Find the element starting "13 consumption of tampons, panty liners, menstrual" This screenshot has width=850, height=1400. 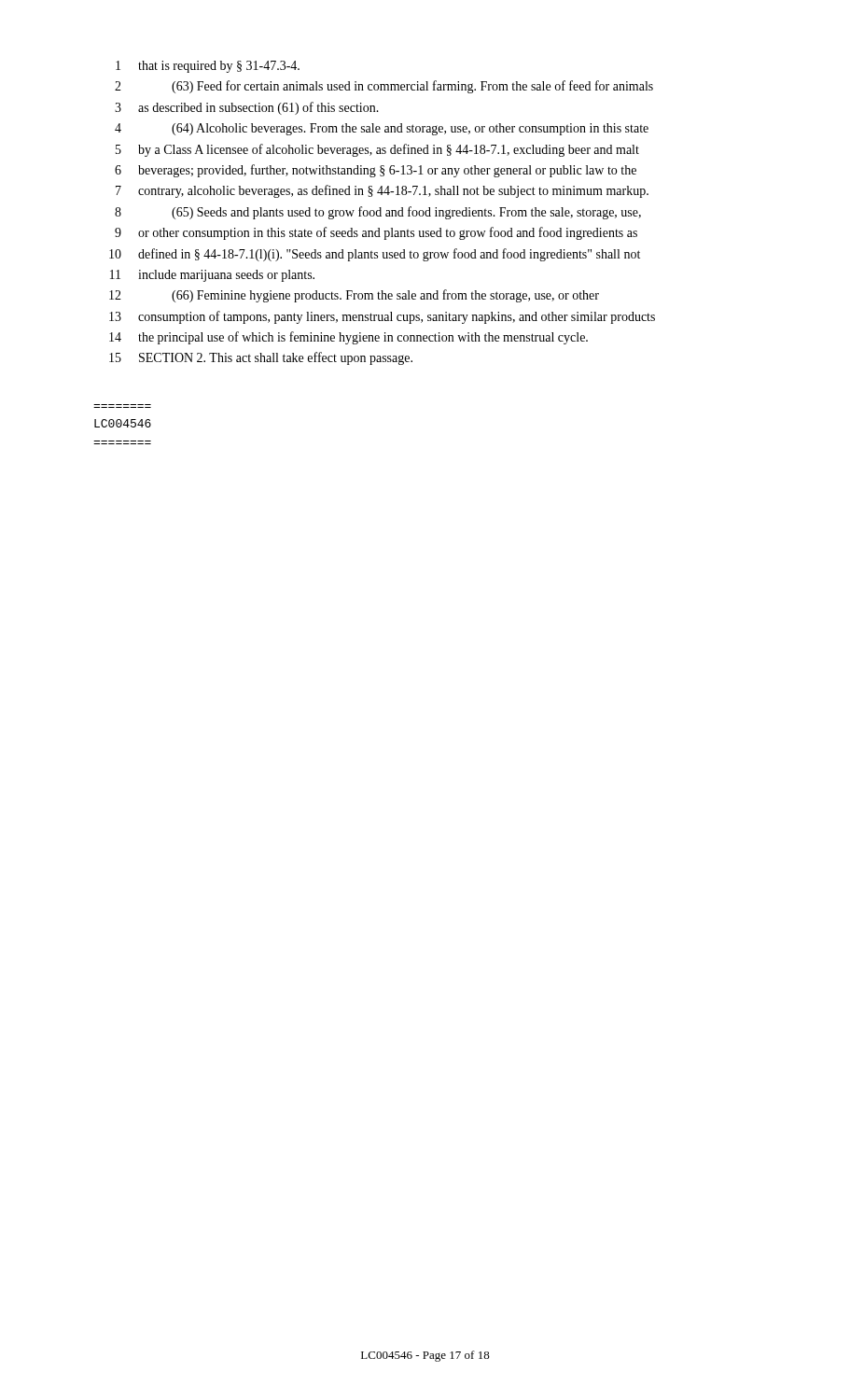(x=434, y=317)
